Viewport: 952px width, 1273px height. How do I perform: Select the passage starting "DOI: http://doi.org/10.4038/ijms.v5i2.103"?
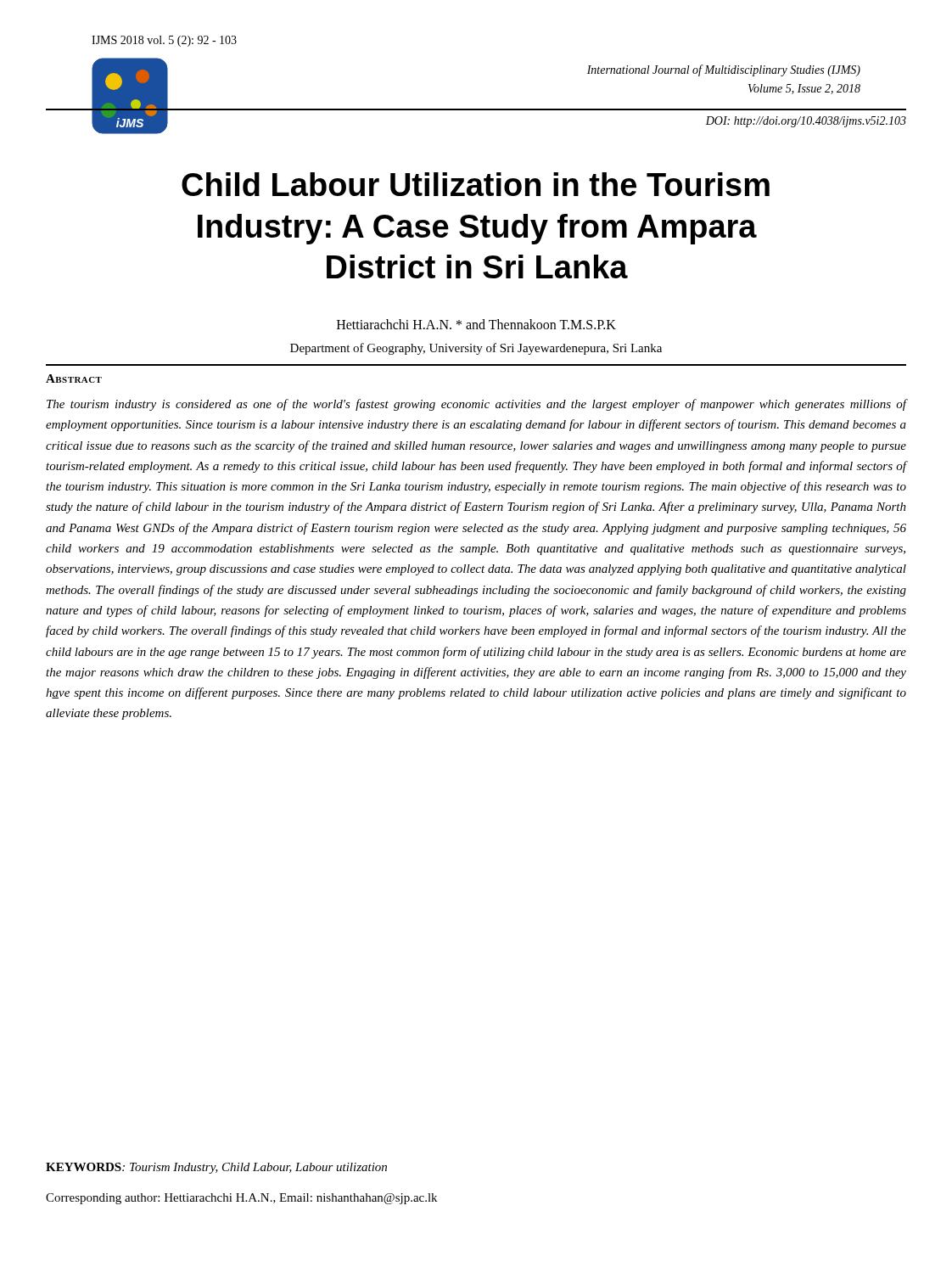point(806,121)
